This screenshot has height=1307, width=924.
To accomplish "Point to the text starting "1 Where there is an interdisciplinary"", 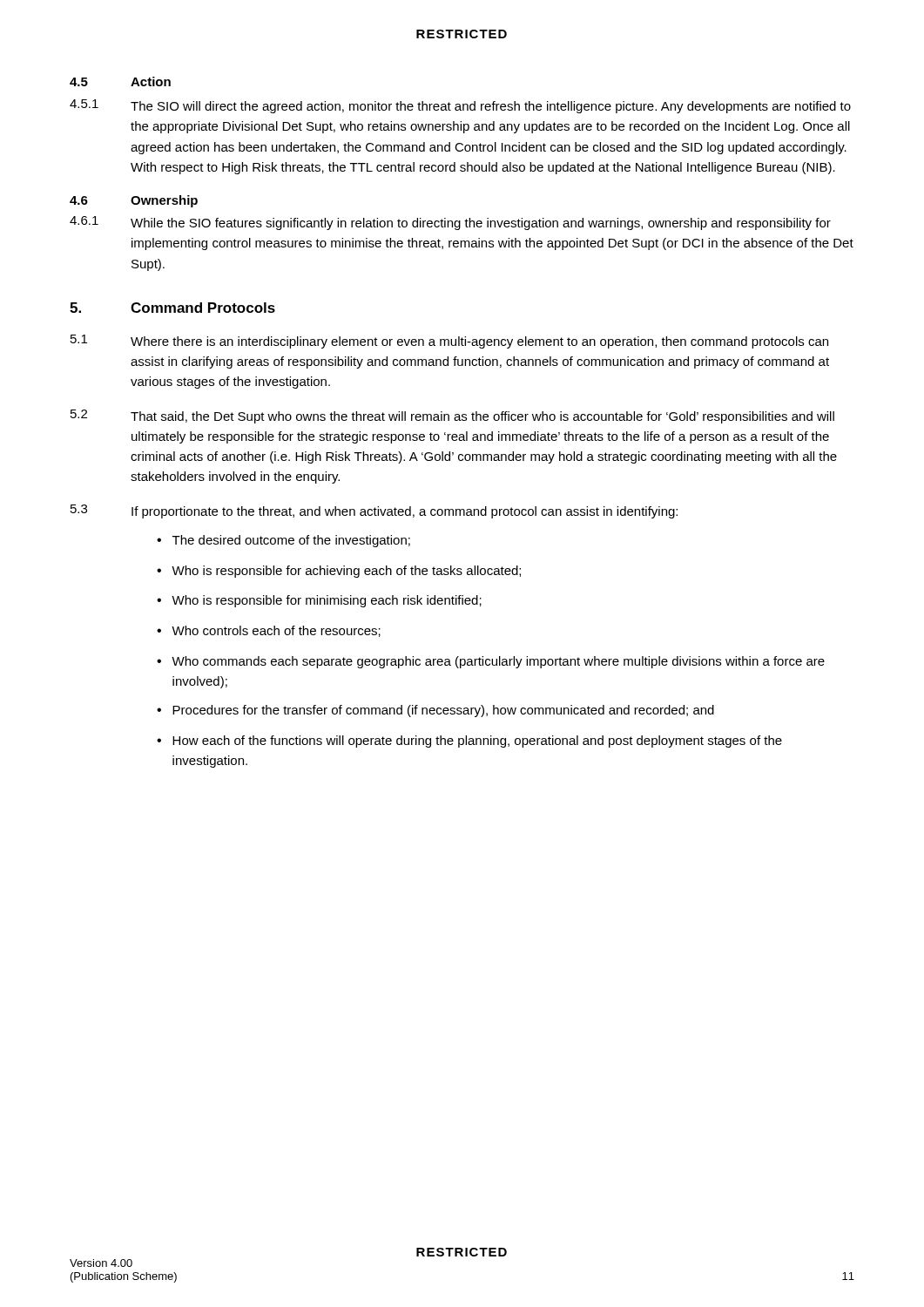I will 462,361.
